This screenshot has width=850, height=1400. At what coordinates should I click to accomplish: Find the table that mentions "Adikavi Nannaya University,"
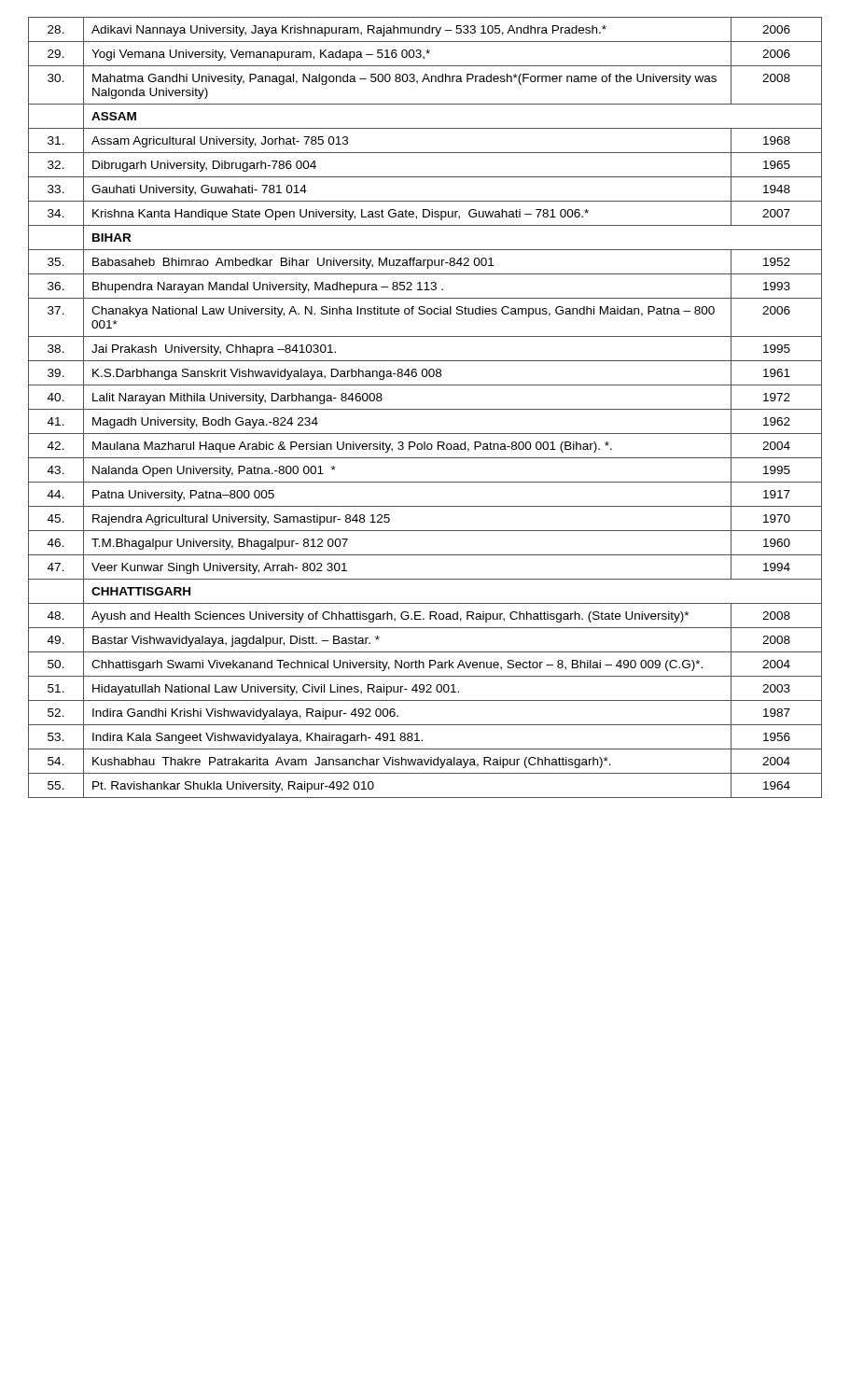point(425,407)
